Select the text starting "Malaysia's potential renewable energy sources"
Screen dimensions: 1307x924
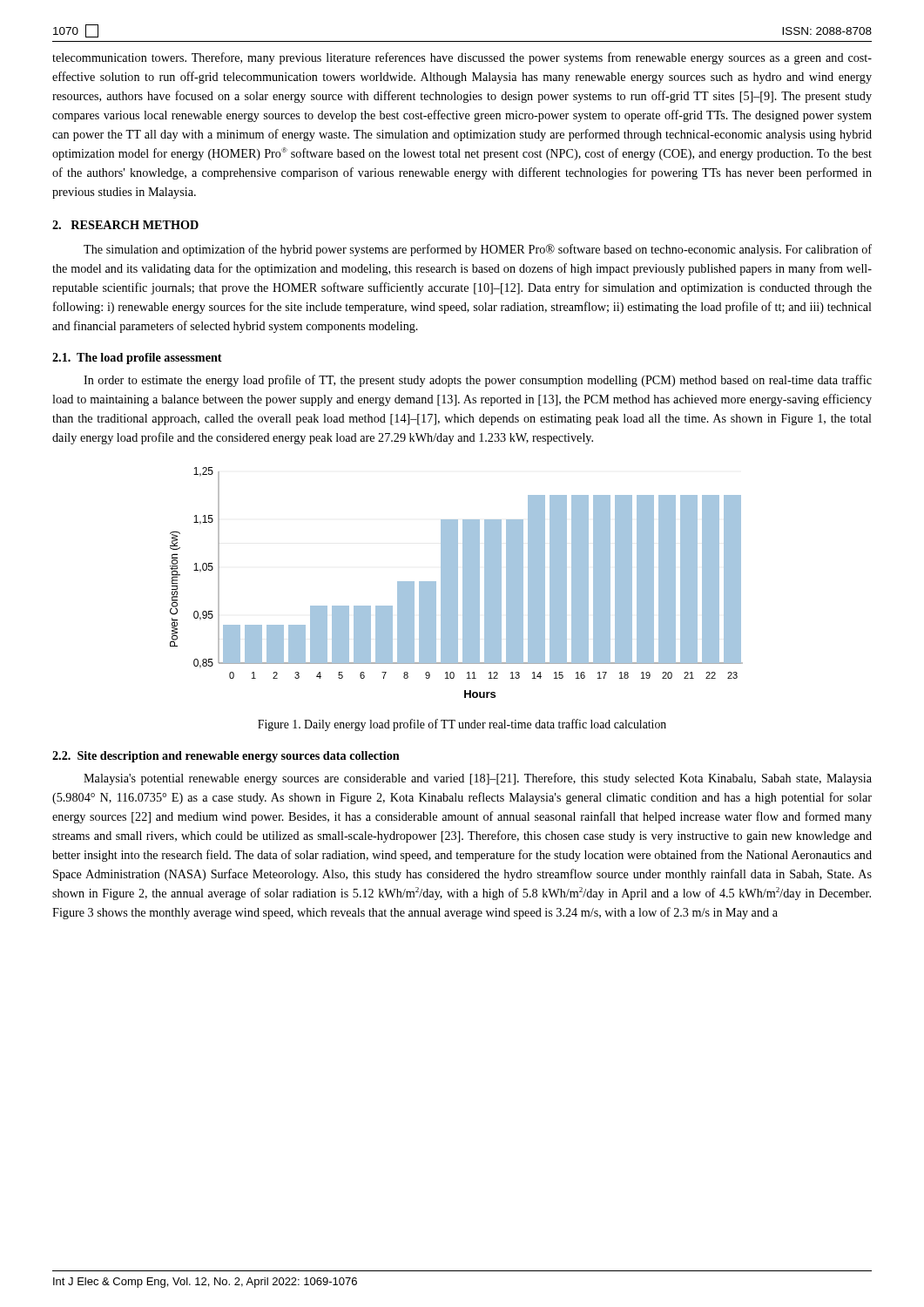(462, 845)
